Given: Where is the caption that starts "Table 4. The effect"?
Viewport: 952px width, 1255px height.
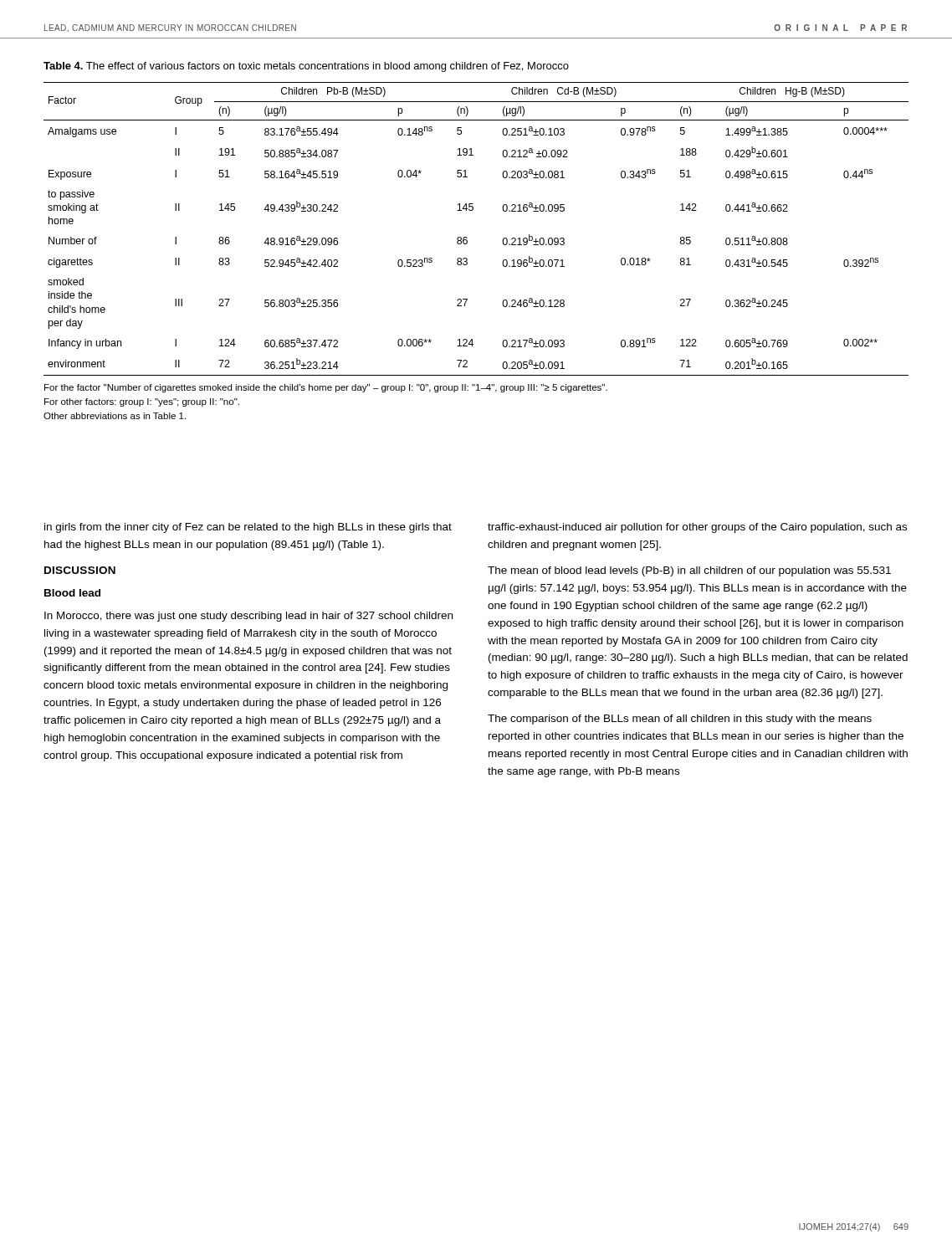Looking at the screenshot, I should tap(306, 66).
